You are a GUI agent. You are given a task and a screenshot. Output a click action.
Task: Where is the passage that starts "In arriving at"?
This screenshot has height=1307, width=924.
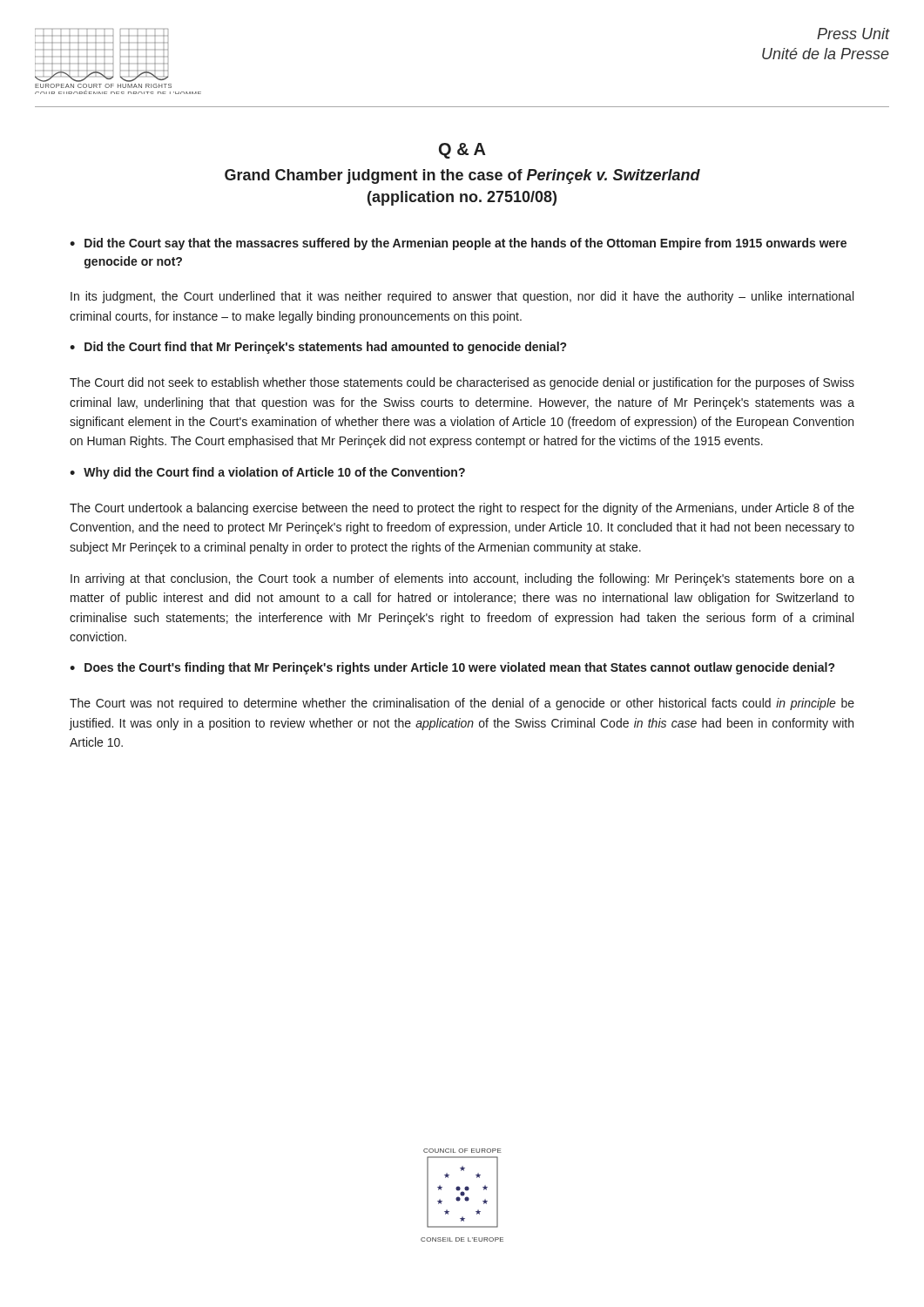tap(462, 608)
